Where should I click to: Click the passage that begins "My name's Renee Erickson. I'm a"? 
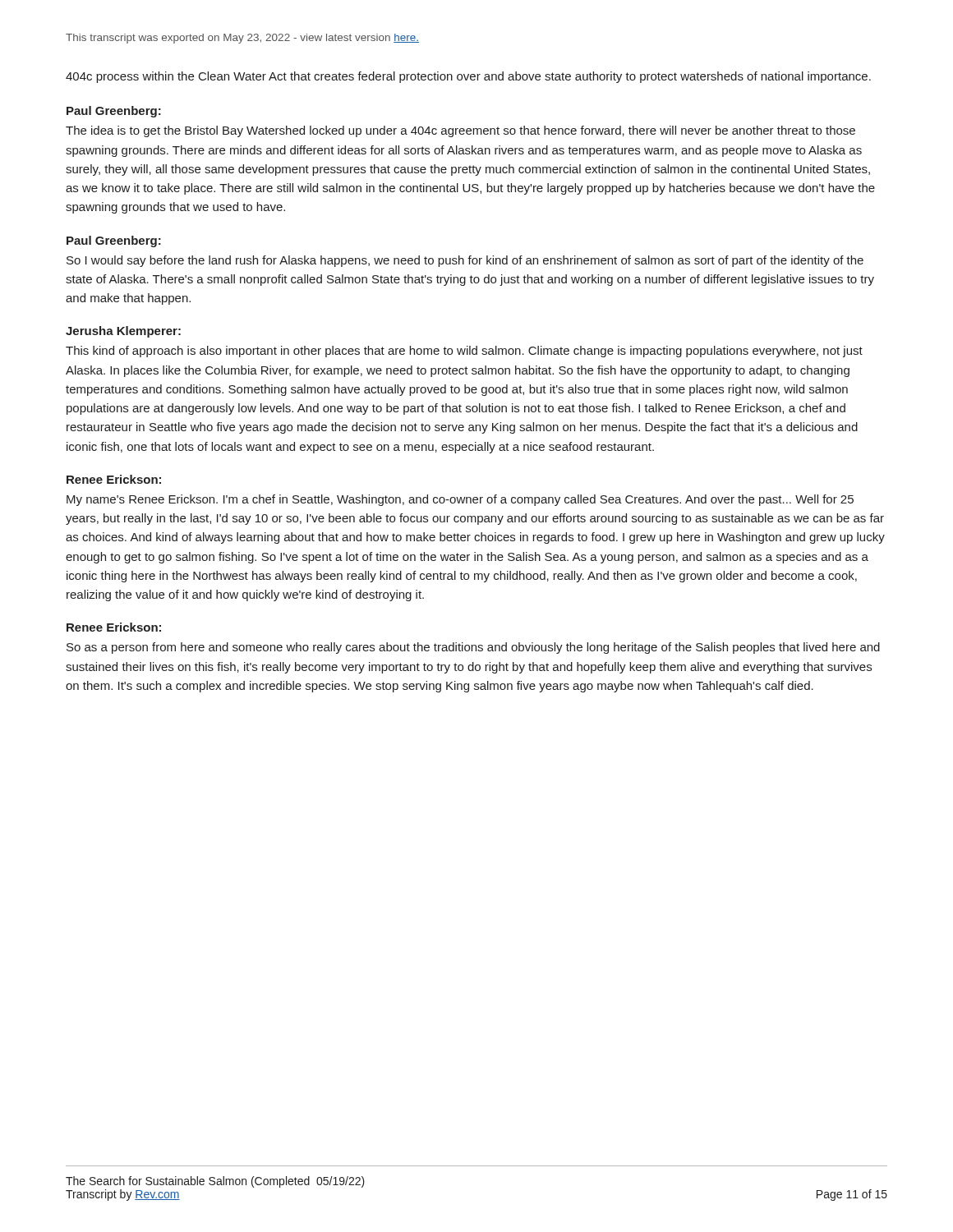click(475, 547)
